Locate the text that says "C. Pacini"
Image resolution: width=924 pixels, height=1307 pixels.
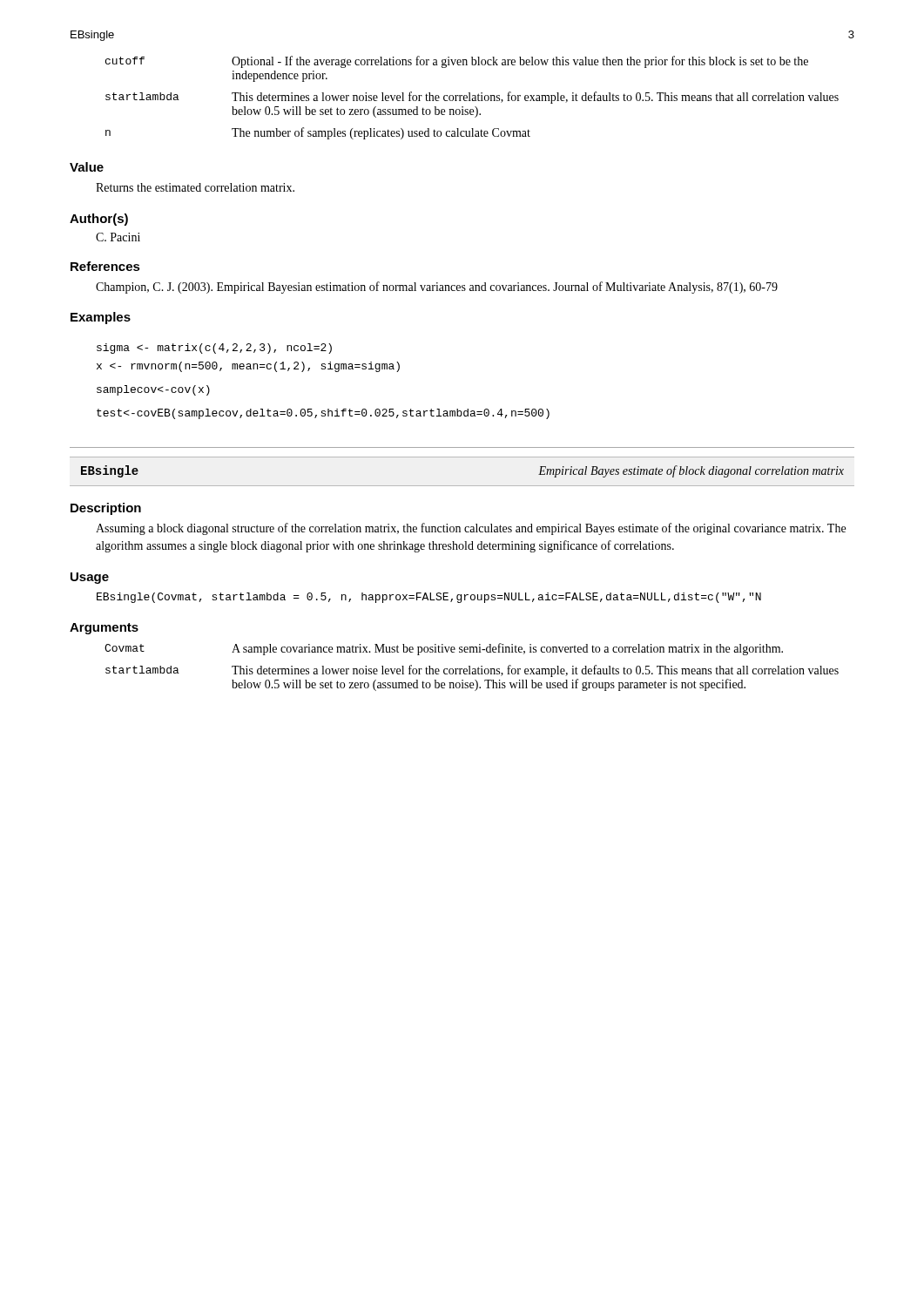coord(118,237)
